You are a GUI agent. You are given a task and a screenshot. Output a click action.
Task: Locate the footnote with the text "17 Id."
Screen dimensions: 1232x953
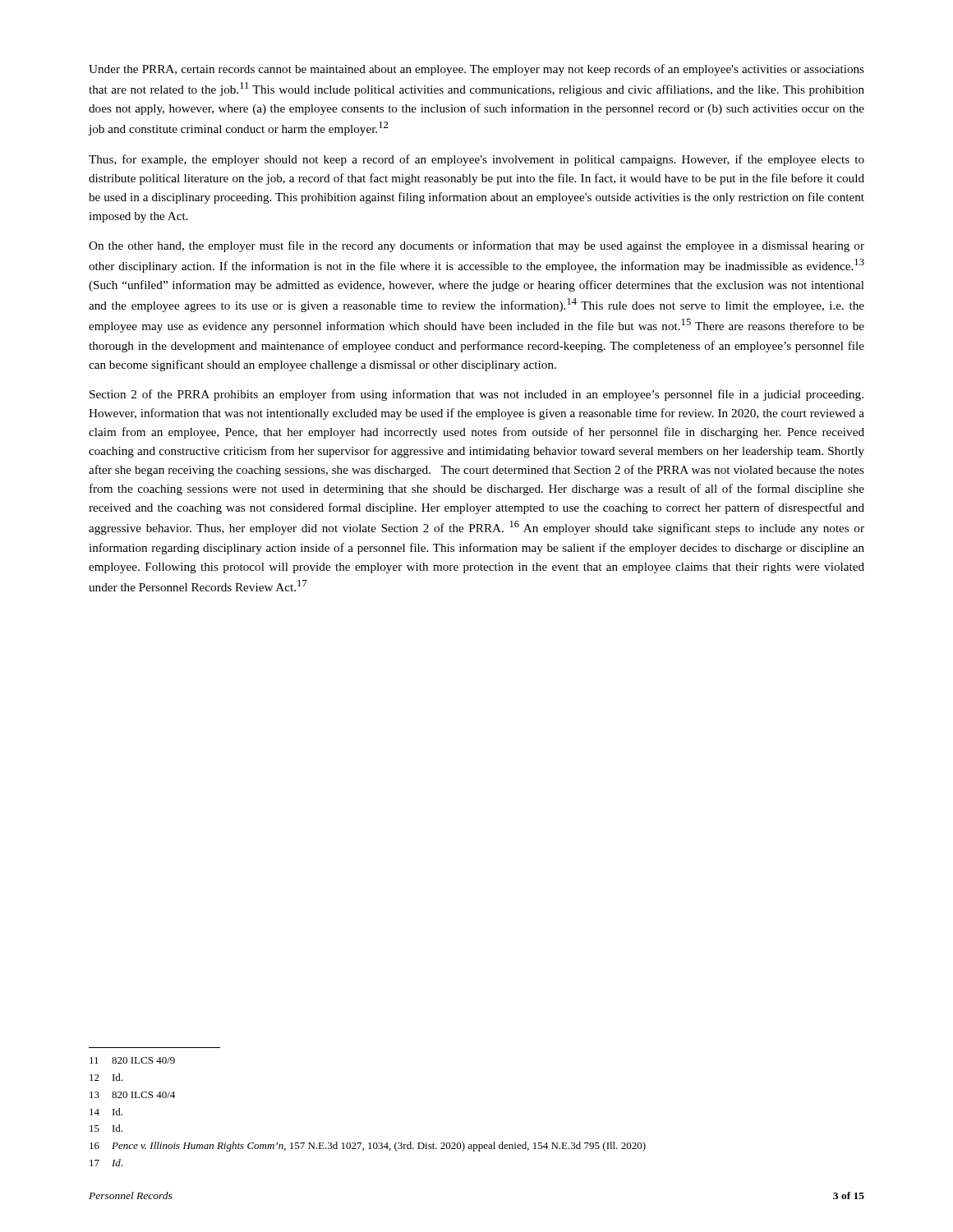(117, 1163)
